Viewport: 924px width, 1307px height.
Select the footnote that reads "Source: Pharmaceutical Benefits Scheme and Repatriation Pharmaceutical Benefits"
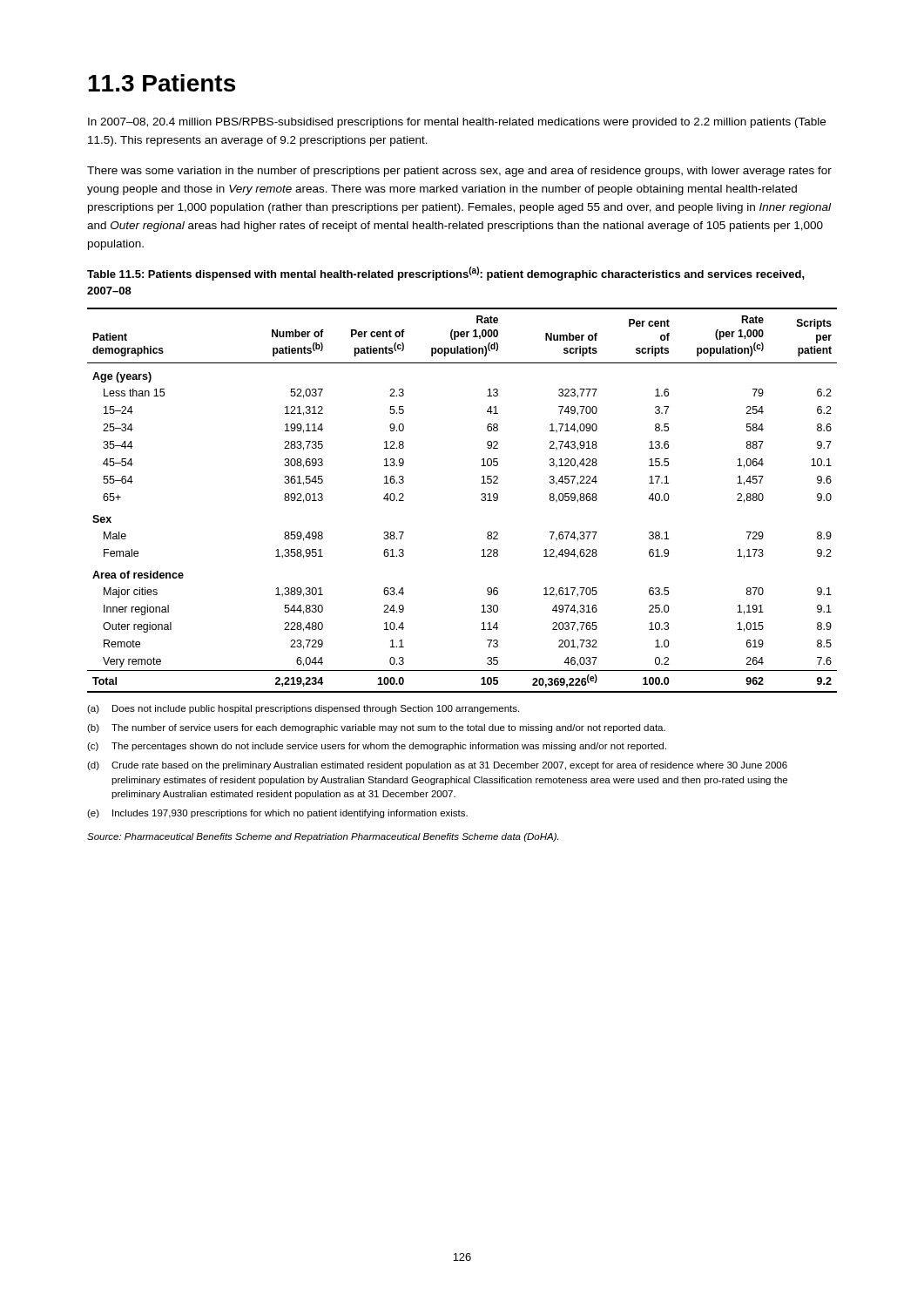pyautogui.click(x=323, y=836)
